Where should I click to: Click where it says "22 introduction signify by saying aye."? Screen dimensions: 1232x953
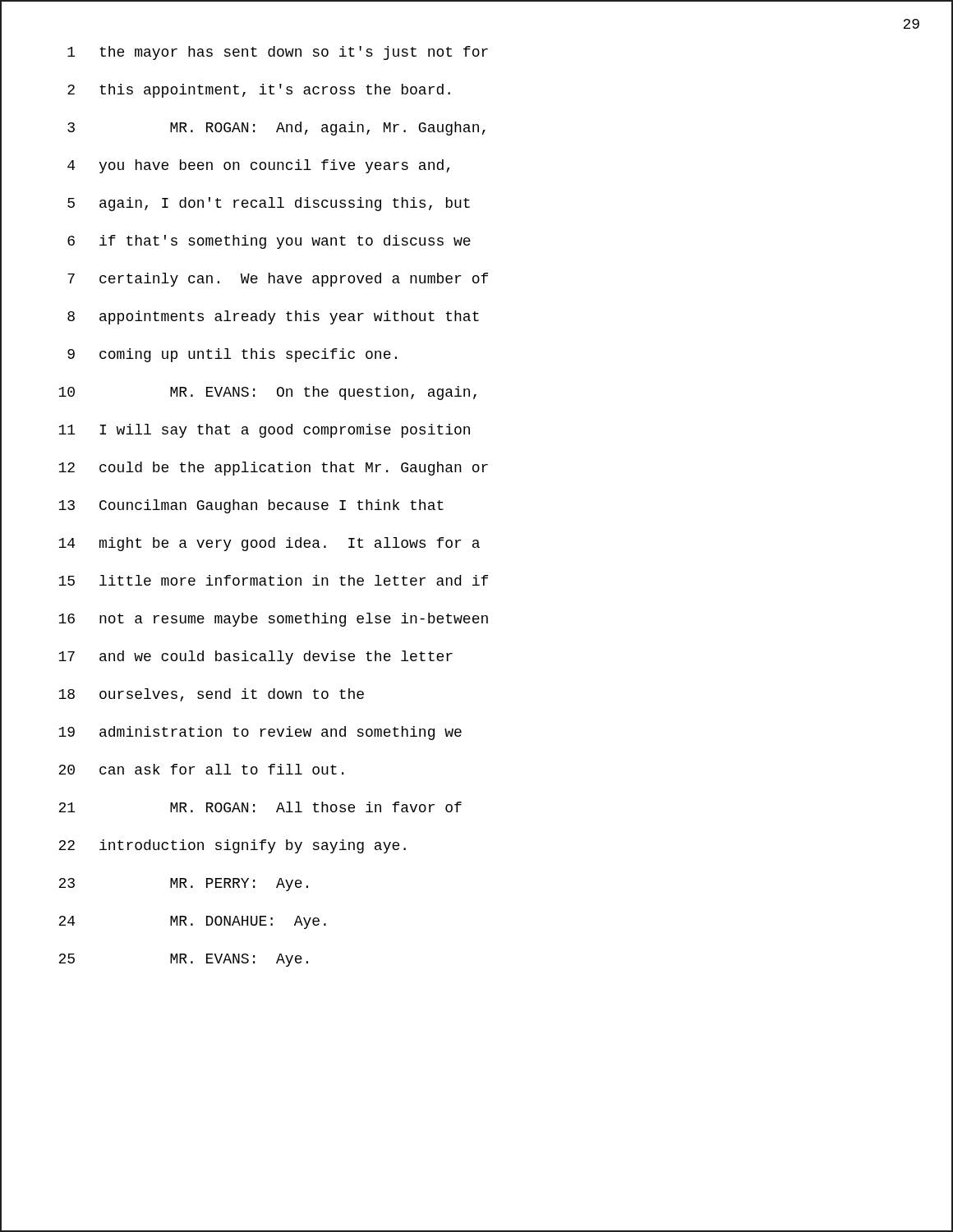pos(254,846)
